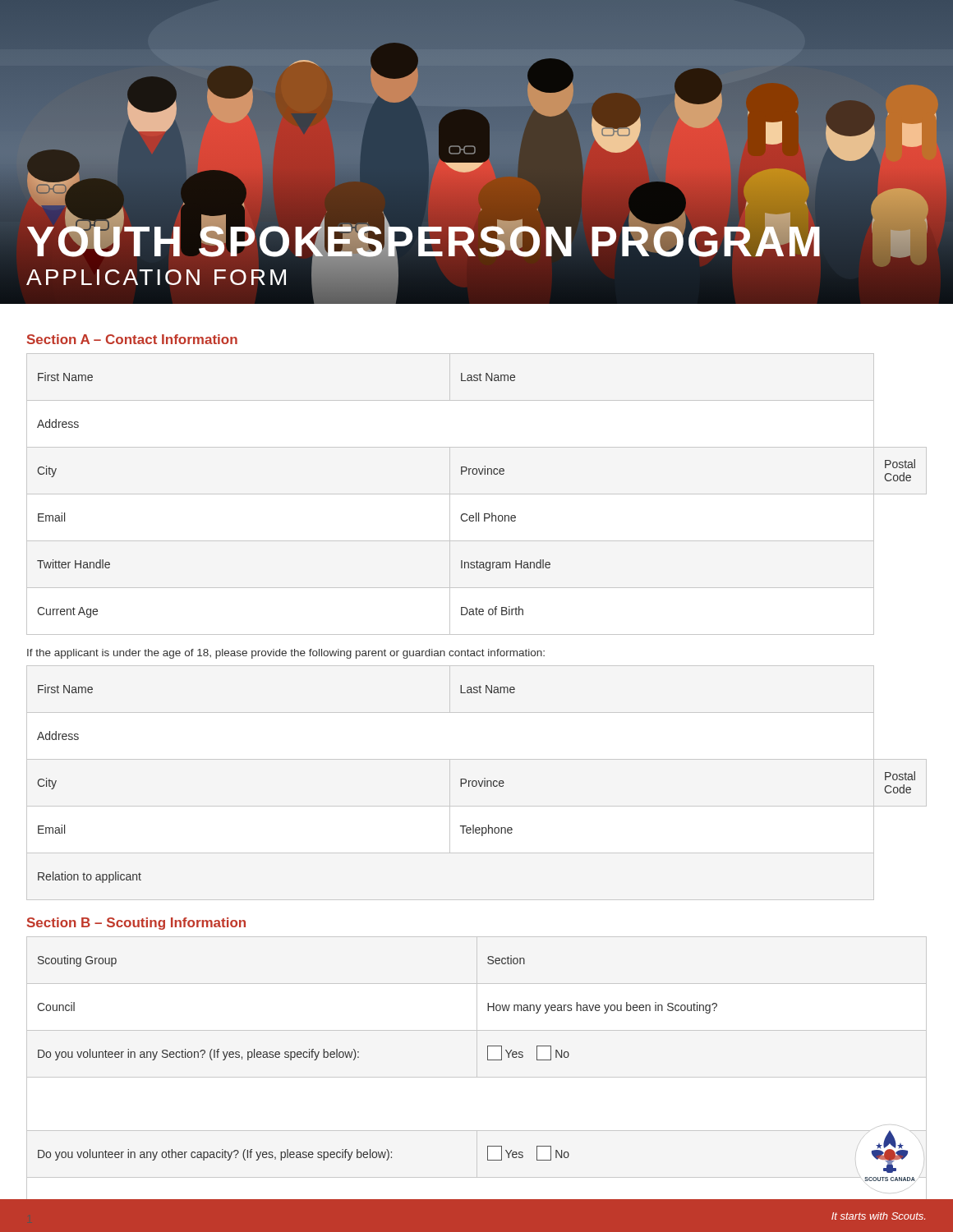Select the table that reads "Current Age"
This screenshot has width=953, height=1232.
coord(476,494)
